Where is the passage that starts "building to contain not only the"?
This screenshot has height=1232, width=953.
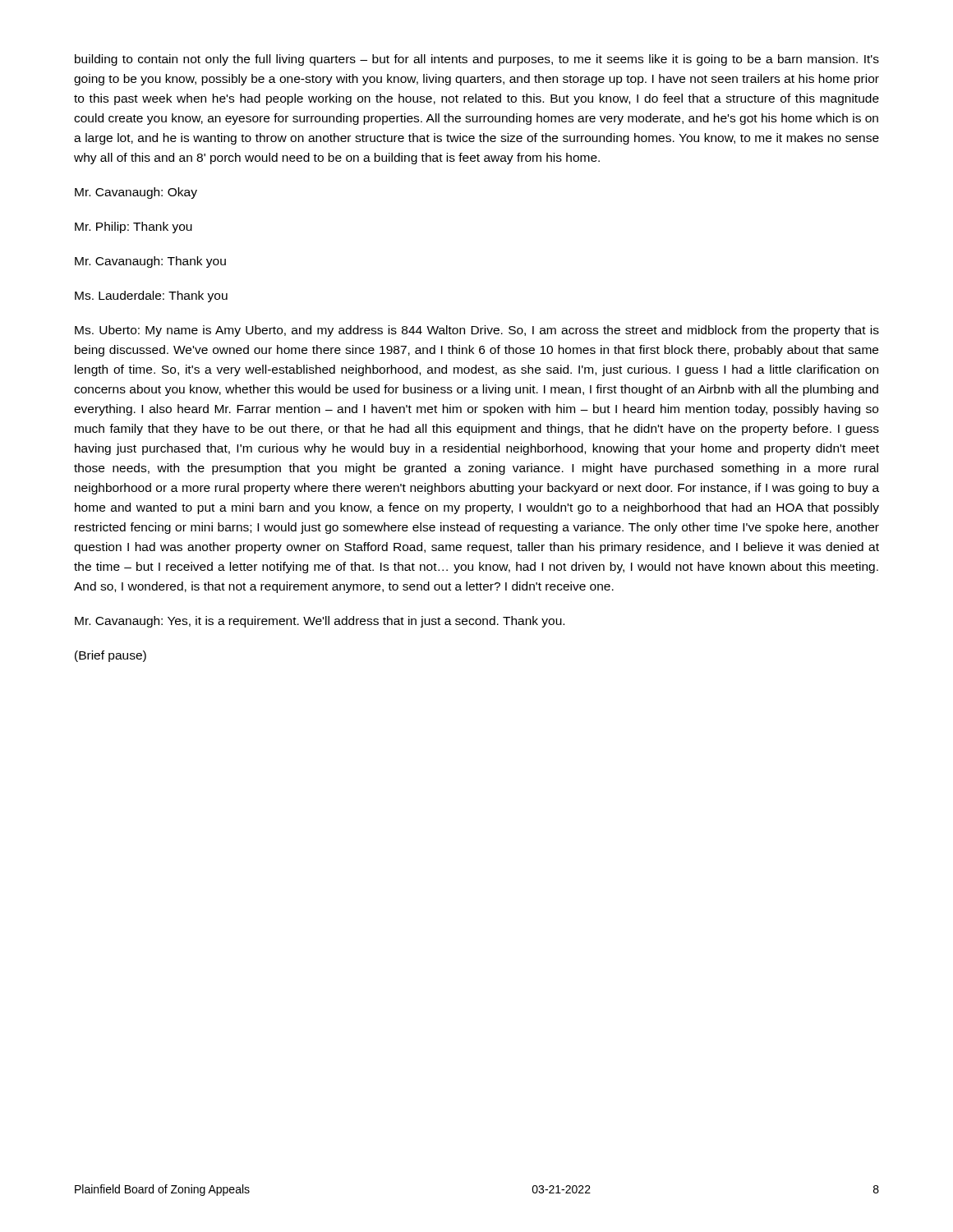[x=476, y=108]
